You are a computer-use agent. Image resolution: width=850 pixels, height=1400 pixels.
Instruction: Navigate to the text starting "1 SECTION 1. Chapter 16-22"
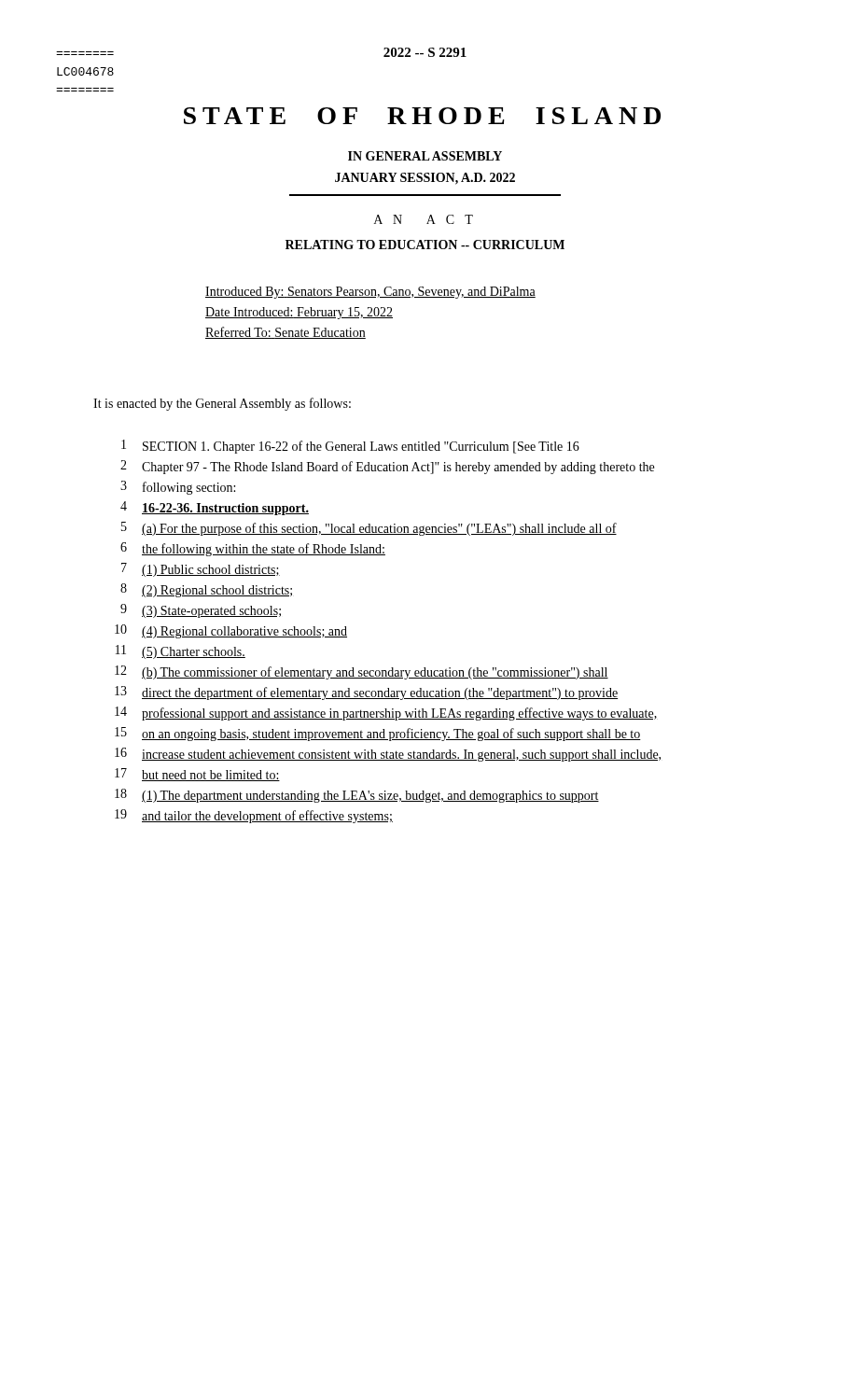350,447
